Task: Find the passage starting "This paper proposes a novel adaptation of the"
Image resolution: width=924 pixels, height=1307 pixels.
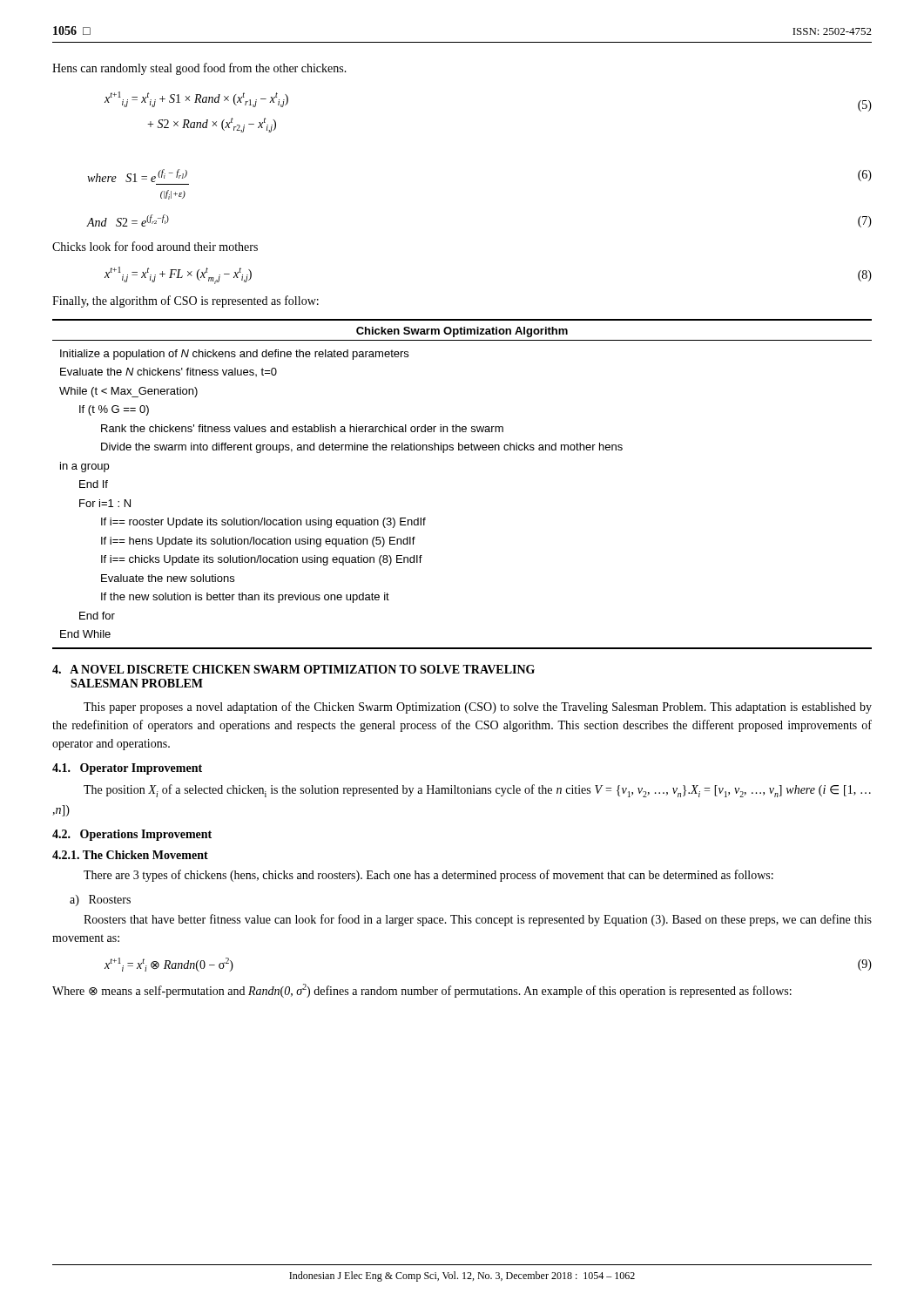Action: click(x=462, y=725)
